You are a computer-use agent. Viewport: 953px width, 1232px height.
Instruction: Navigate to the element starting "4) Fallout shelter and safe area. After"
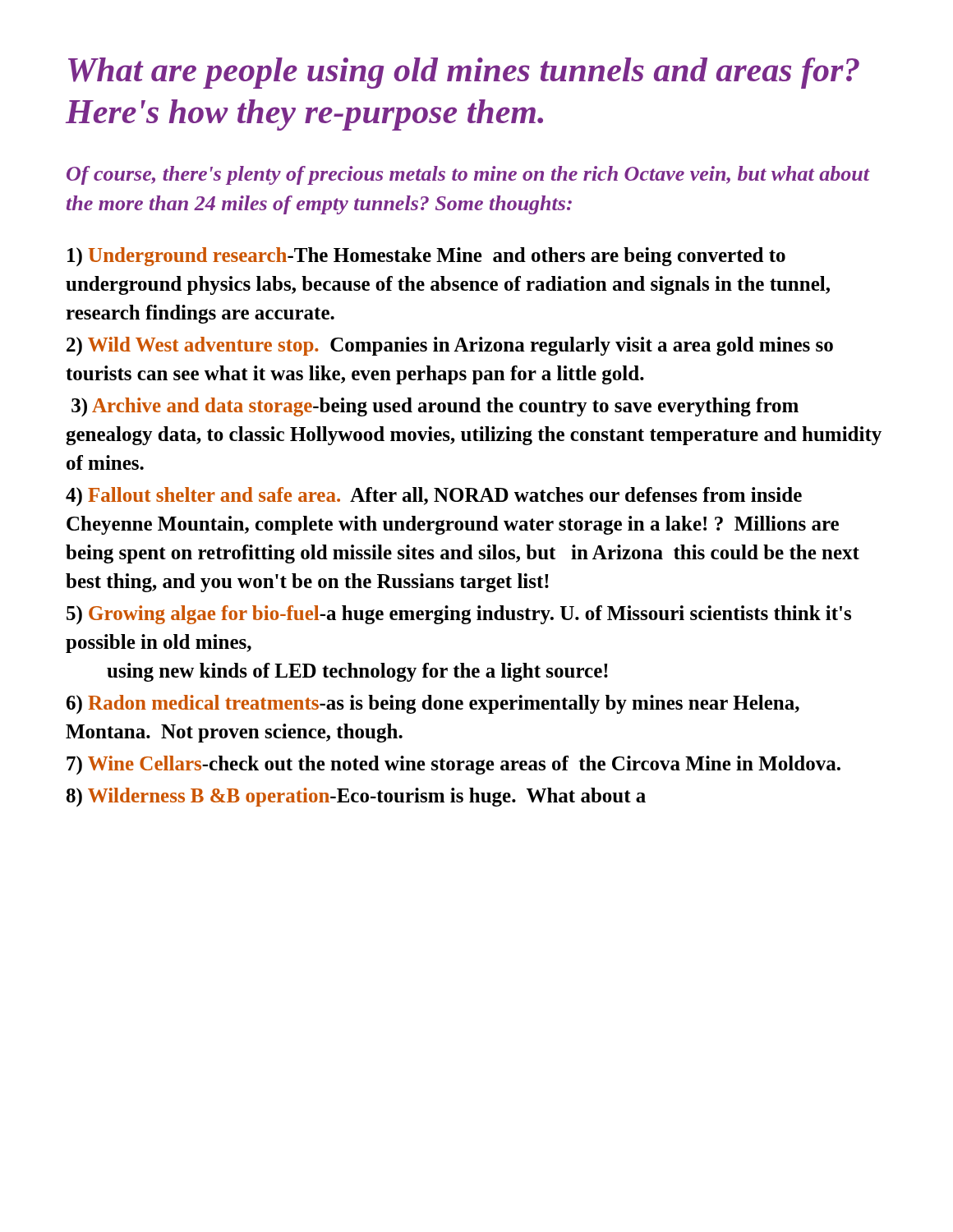coord(462,538)
